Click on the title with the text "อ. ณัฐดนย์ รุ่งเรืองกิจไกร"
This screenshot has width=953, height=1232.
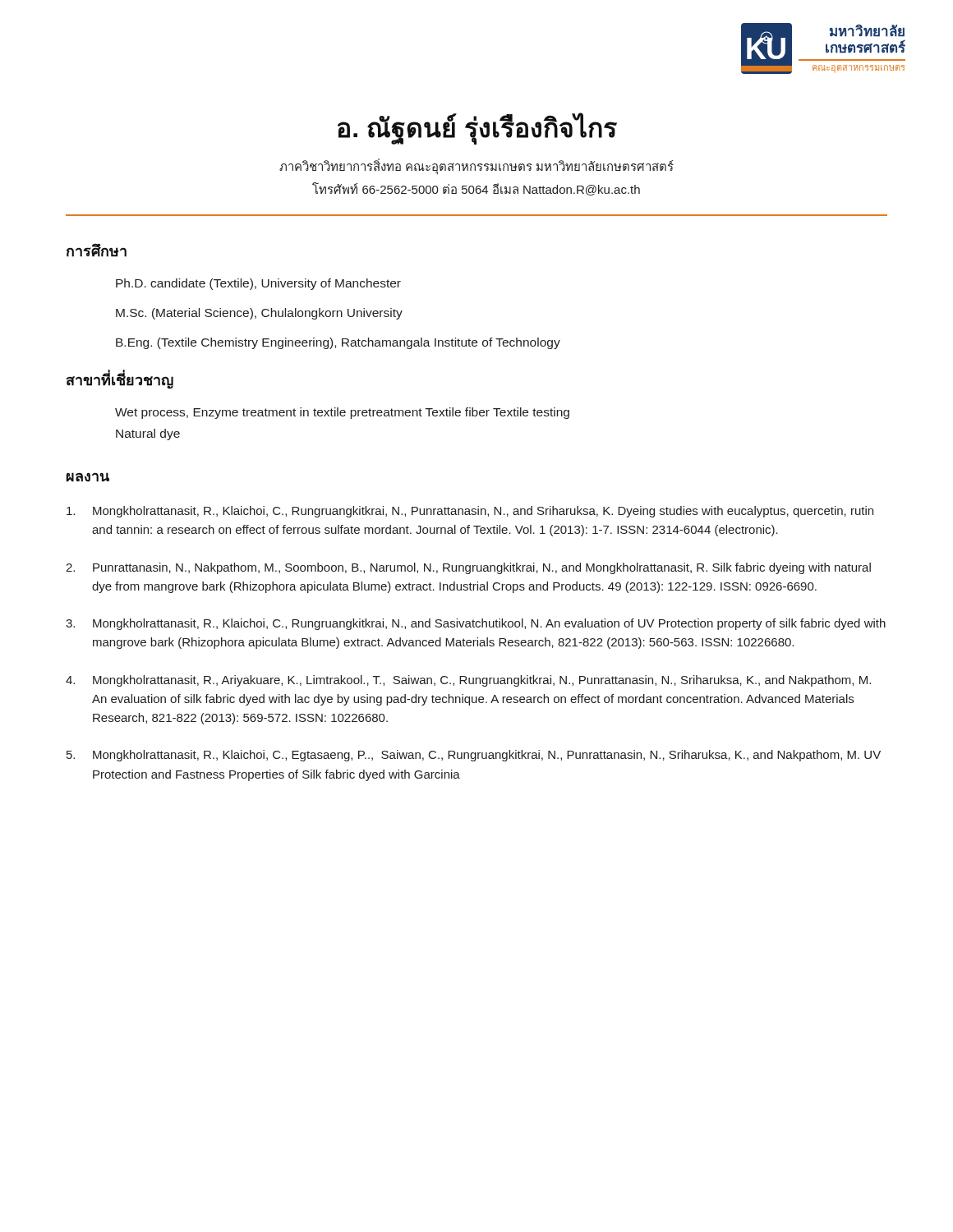pos(476,128)
